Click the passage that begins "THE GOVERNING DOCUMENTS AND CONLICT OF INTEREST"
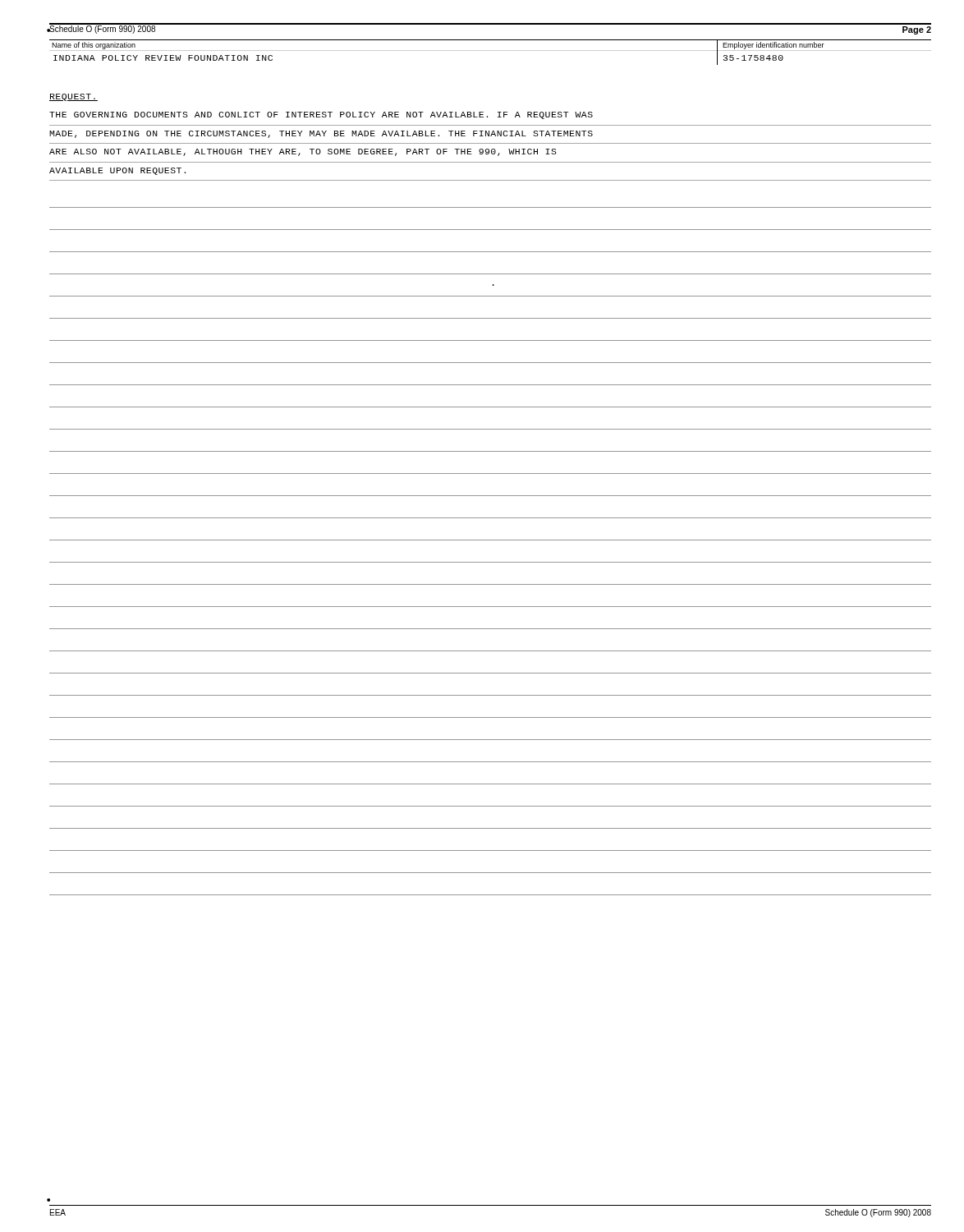964x1232 pixels. (x=490, y=145)
